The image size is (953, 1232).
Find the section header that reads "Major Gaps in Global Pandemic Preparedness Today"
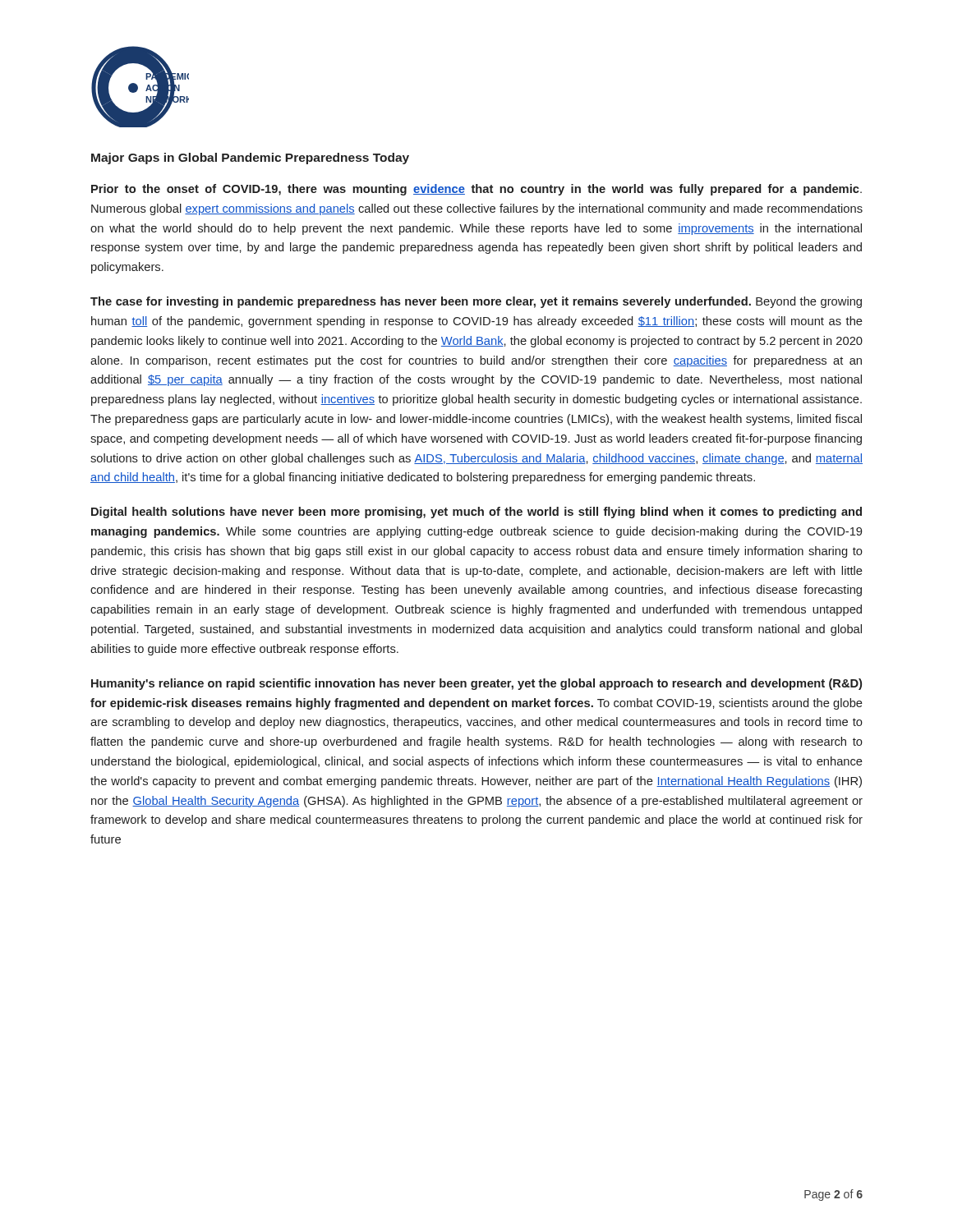(x=250, y=157)
